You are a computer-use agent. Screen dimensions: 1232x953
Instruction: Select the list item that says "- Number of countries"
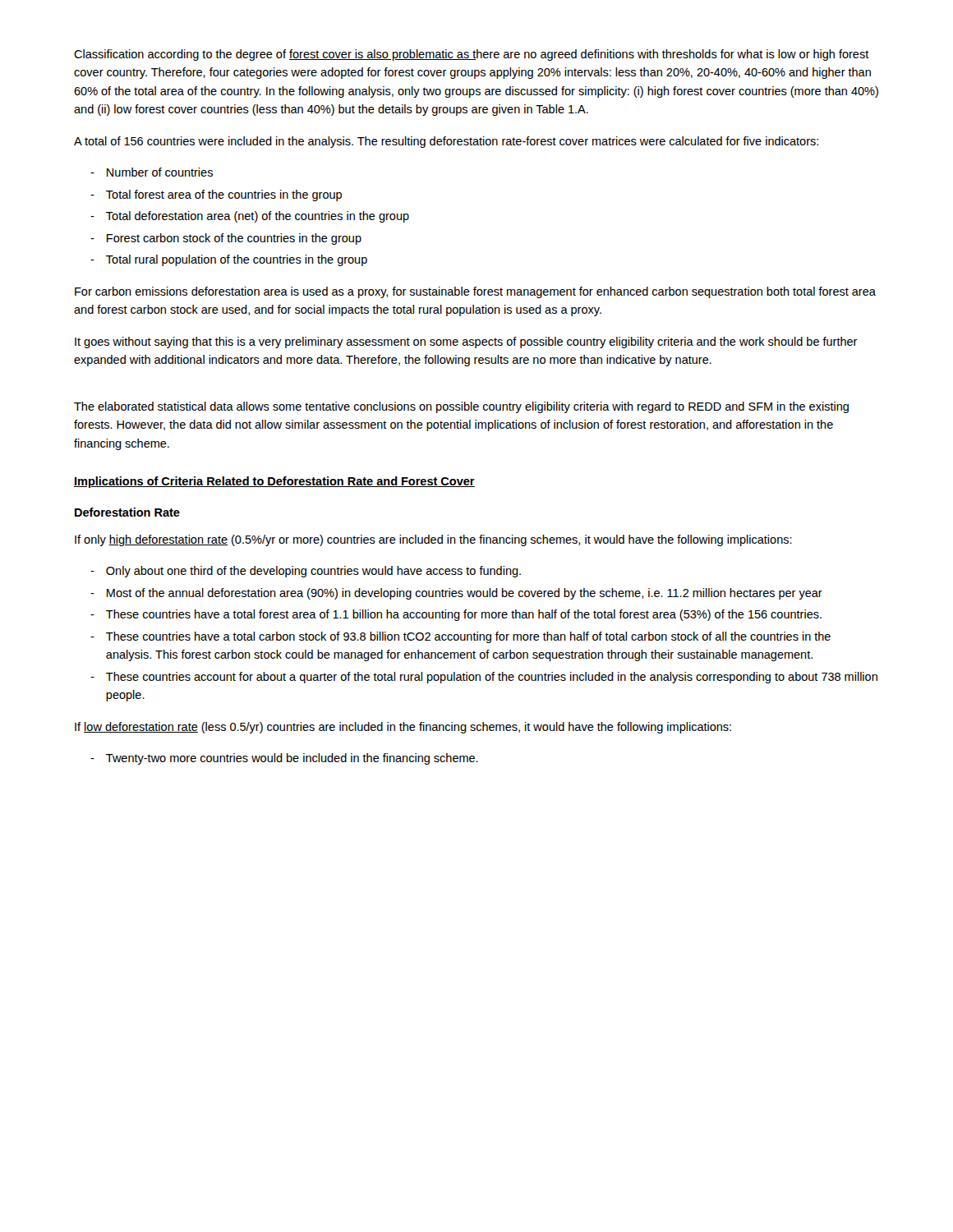[x=152, y=172]
